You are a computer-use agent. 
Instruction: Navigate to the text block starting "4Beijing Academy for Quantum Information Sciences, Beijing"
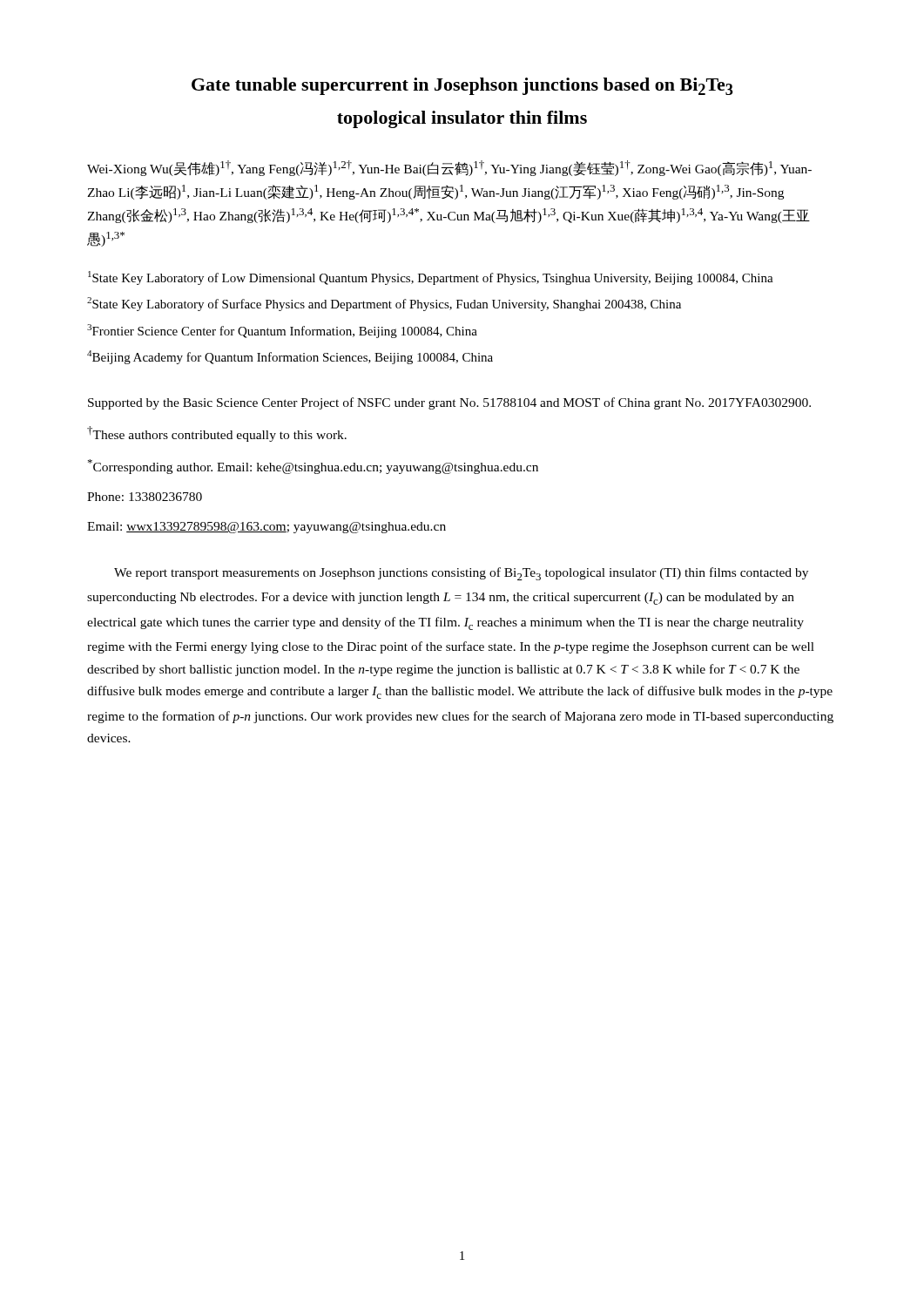290,356
